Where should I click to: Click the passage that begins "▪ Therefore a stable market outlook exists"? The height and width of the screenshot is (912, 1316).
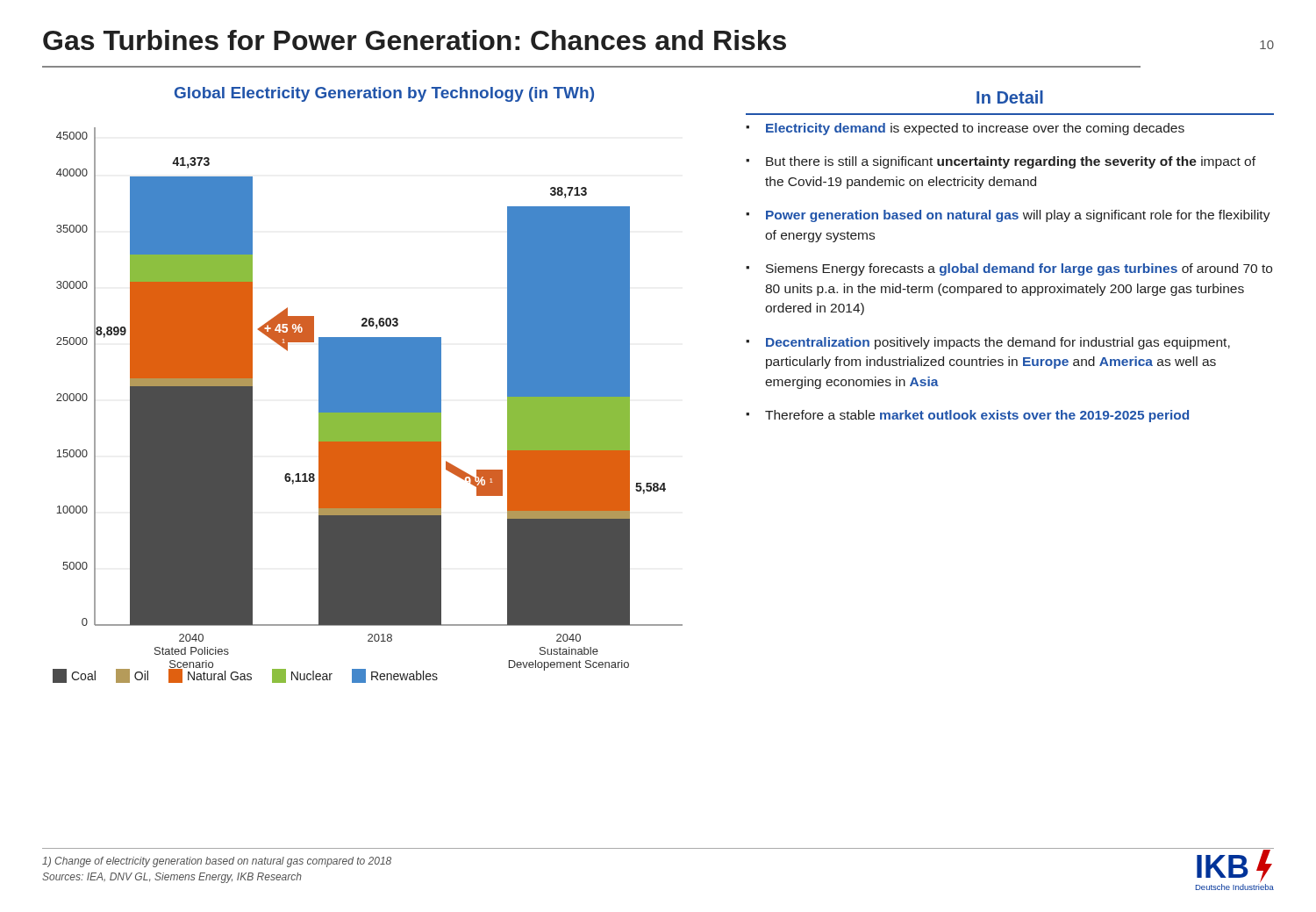pyautogui.click(x=968, y=415)
